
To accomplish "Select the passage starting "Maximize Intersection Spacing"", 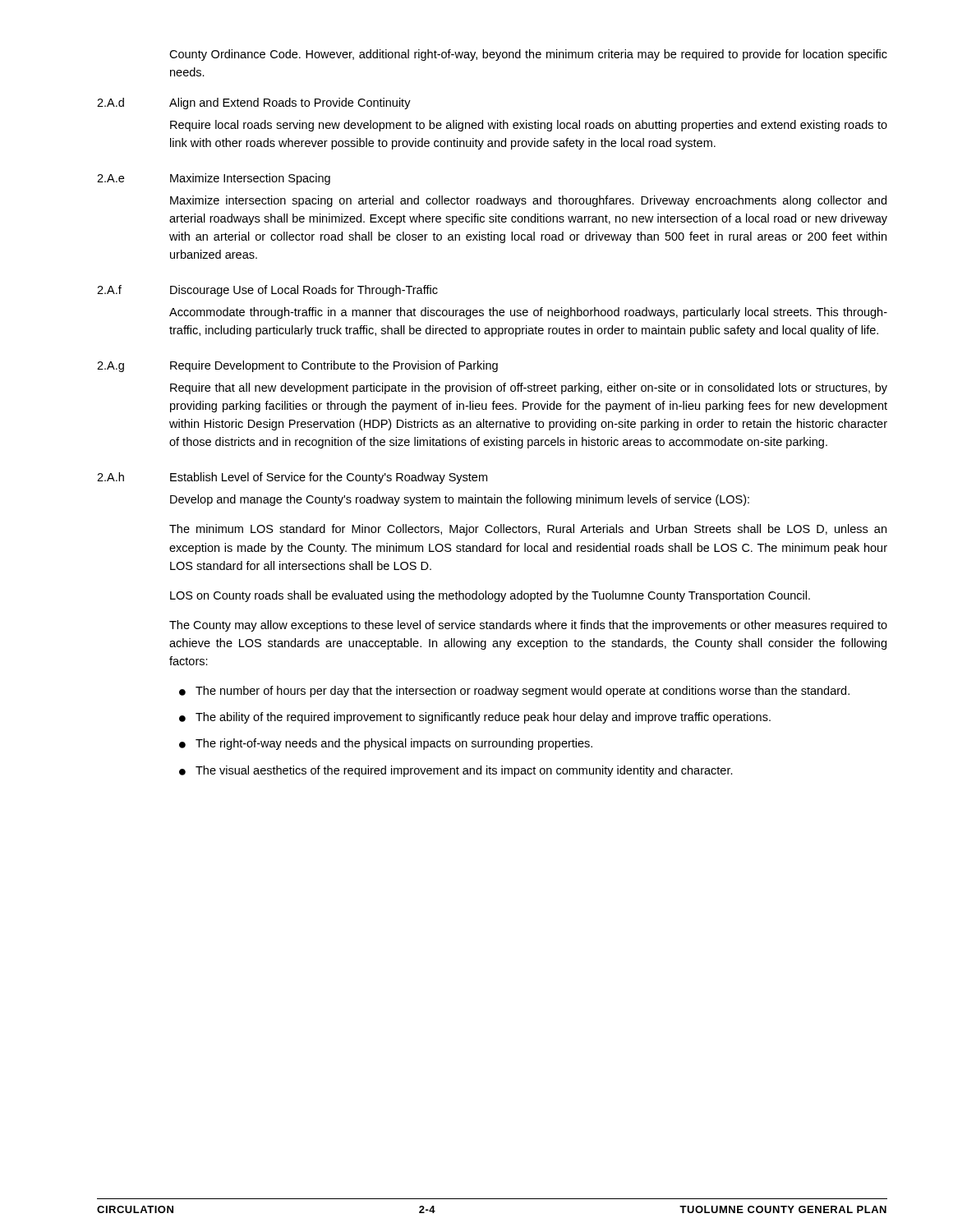I will click(250, 178).
